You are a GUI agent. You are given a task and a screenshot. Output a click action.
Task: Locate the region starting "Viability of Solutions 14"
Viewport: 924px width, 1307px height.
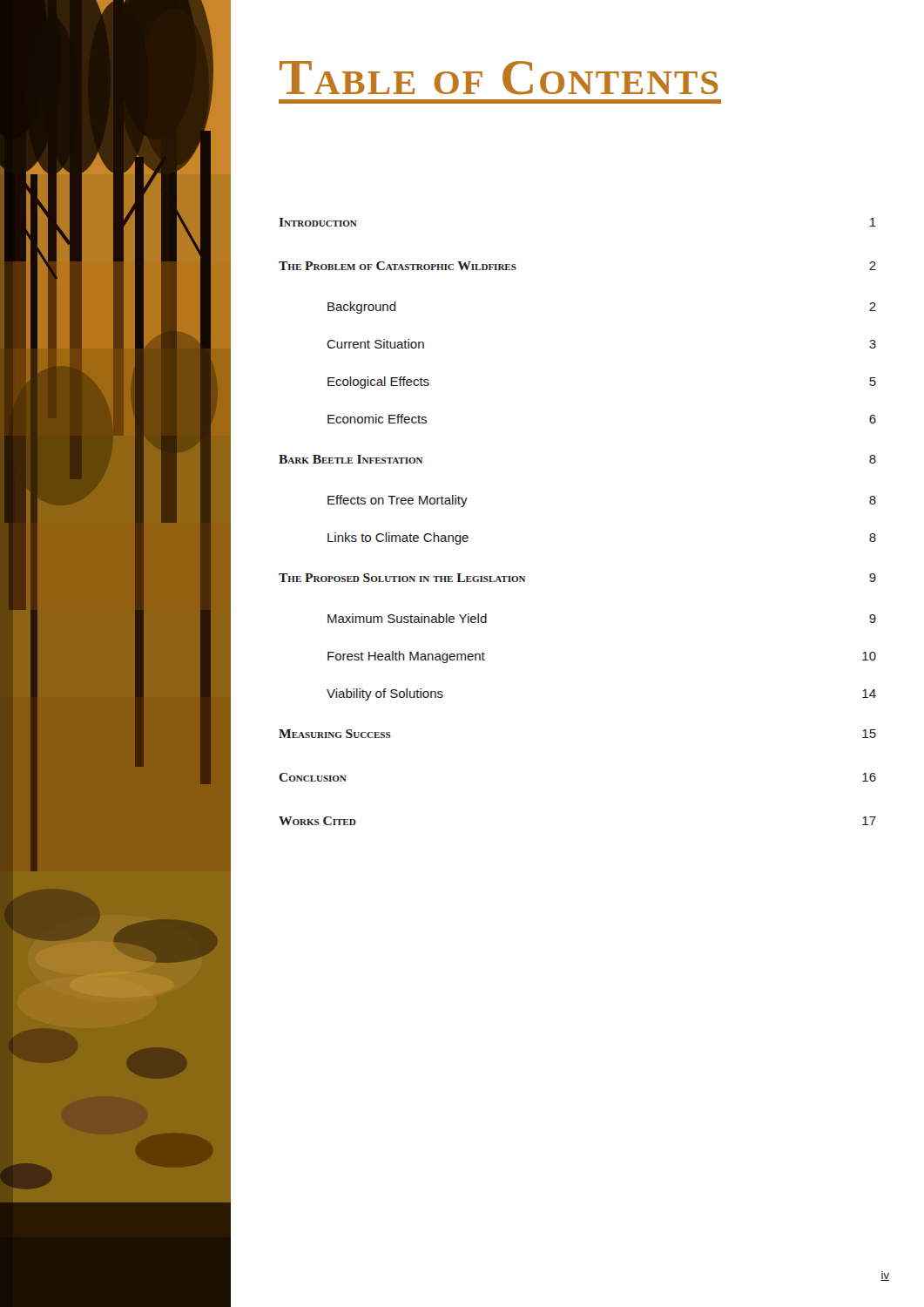[x=381, y=694]
